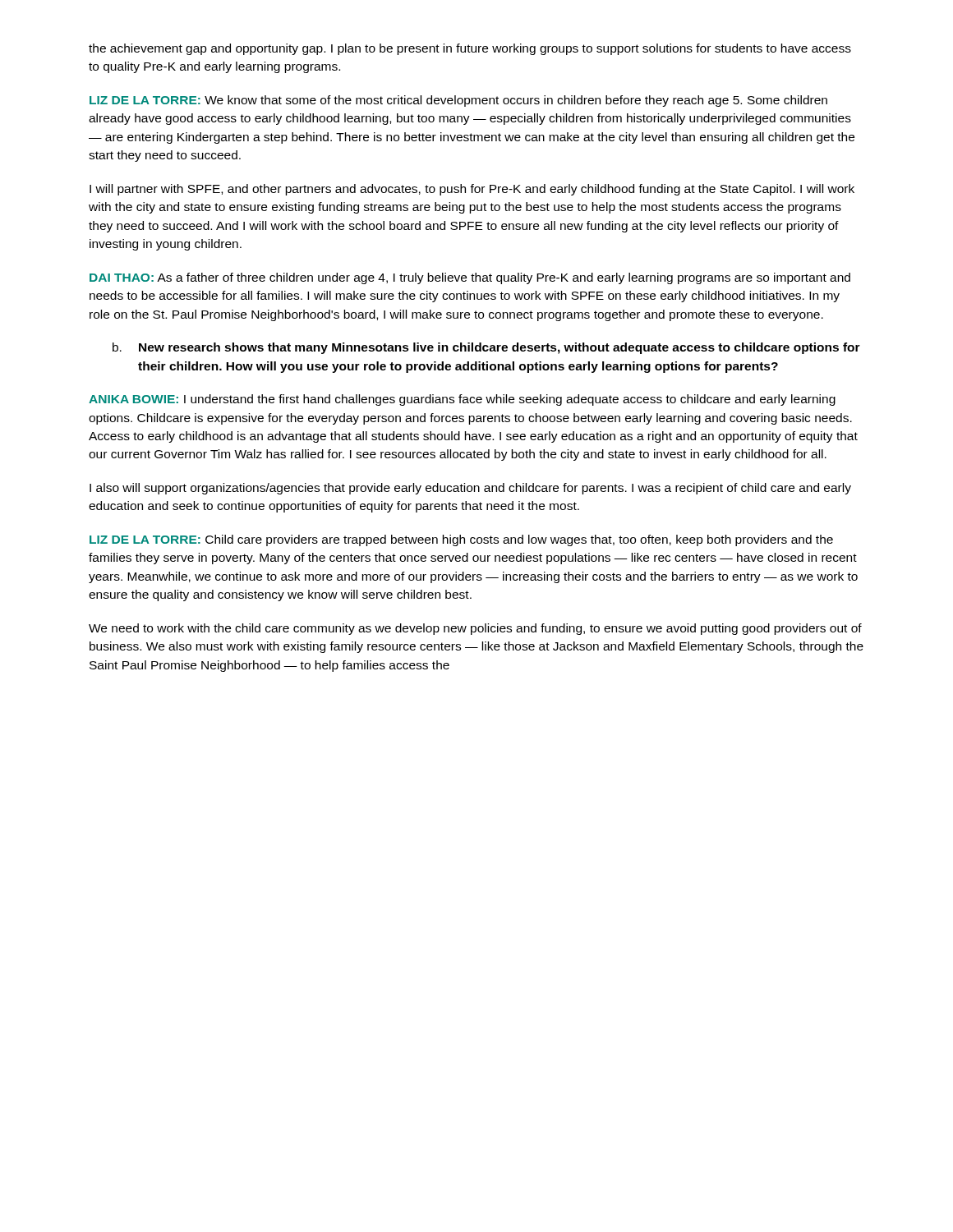
Task: Click on the text block that says "ANIKA BOWIE: I"
Action: 473,426
